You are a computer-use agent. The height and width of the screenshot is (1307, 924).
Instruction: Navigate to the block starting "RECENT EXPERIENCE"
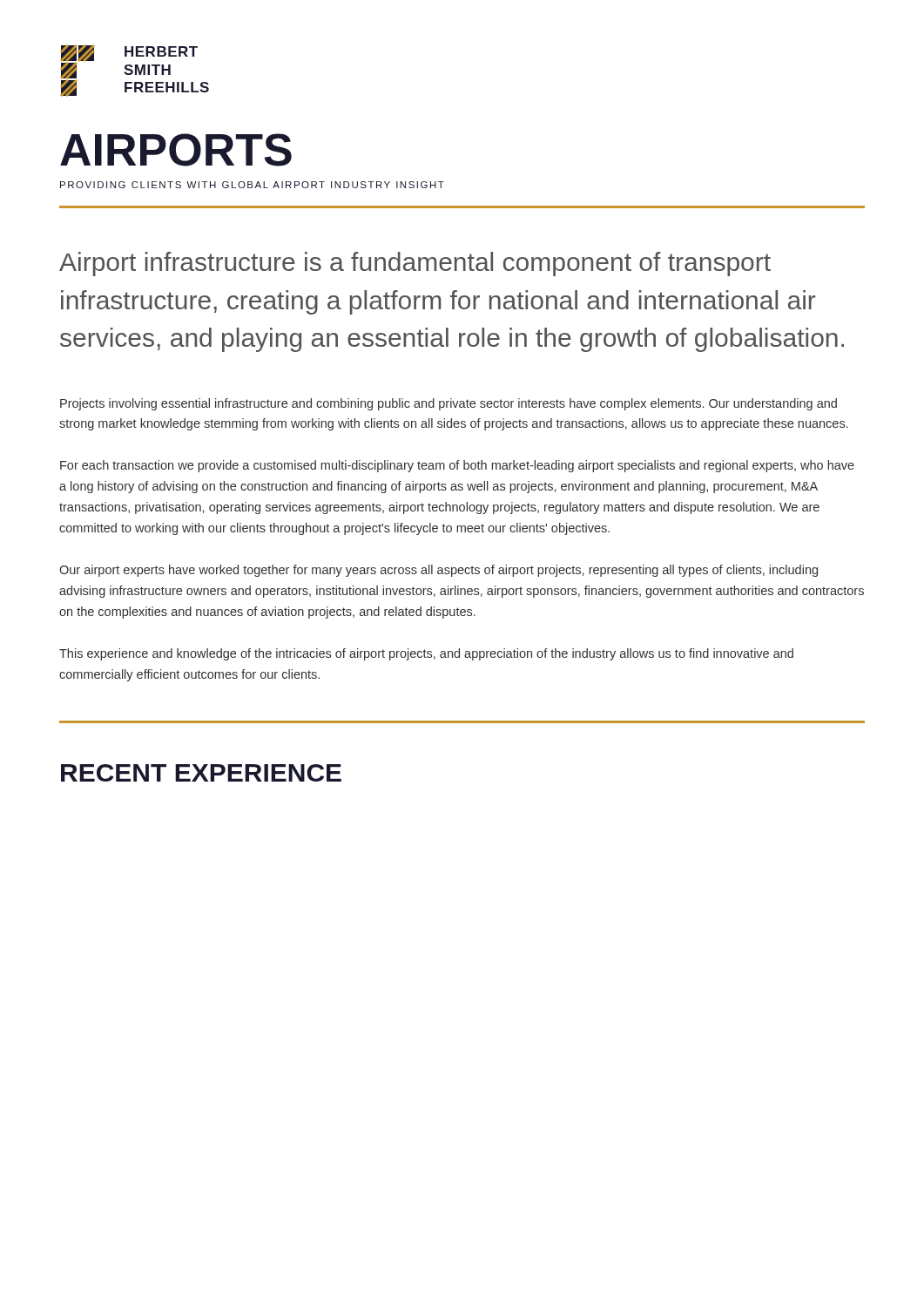[x=201, y=773]
